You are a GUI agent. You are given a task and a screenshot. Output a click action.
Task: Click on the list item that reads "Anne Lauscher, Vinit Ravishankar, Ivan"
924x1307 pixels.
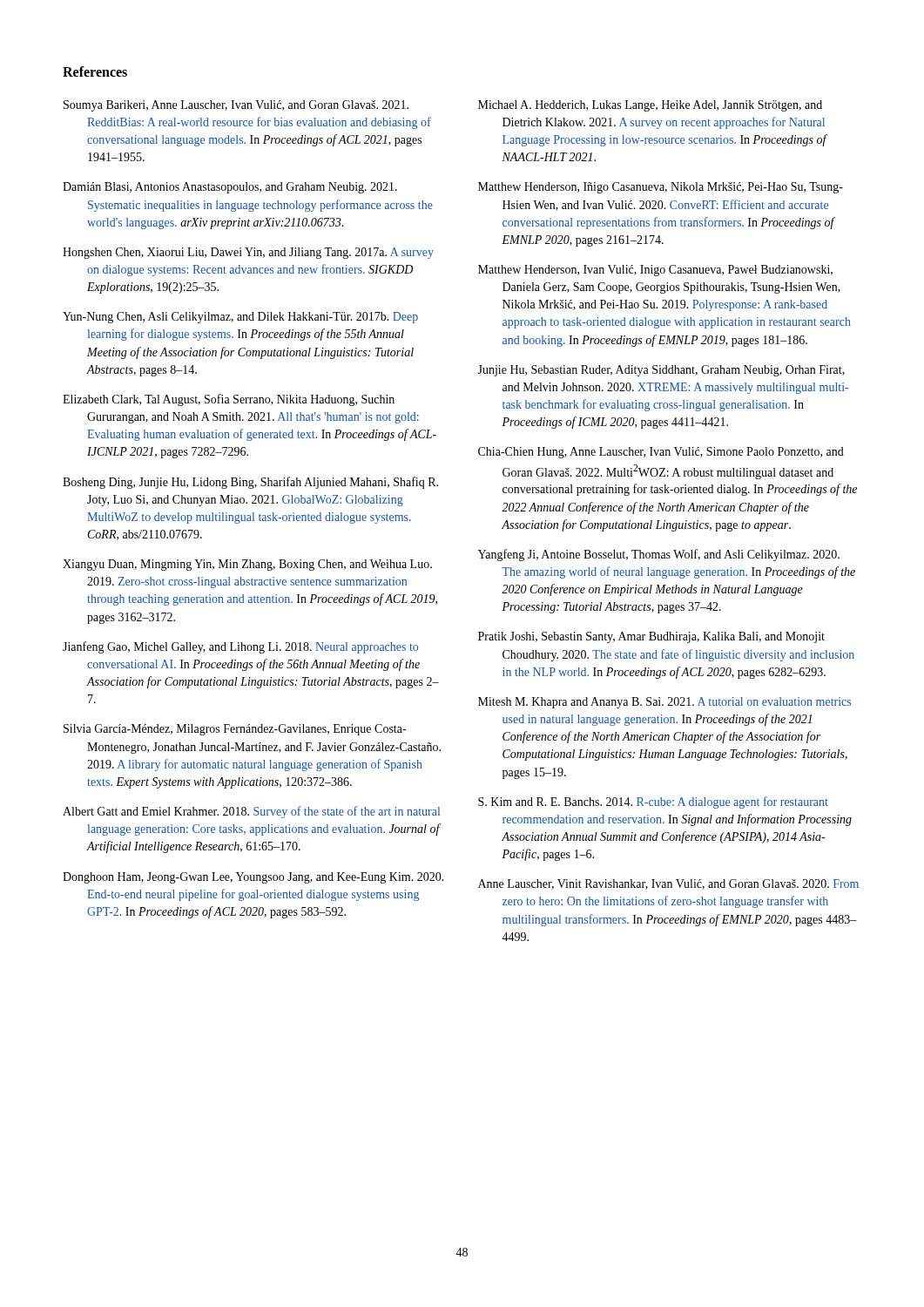coord(668,911)
